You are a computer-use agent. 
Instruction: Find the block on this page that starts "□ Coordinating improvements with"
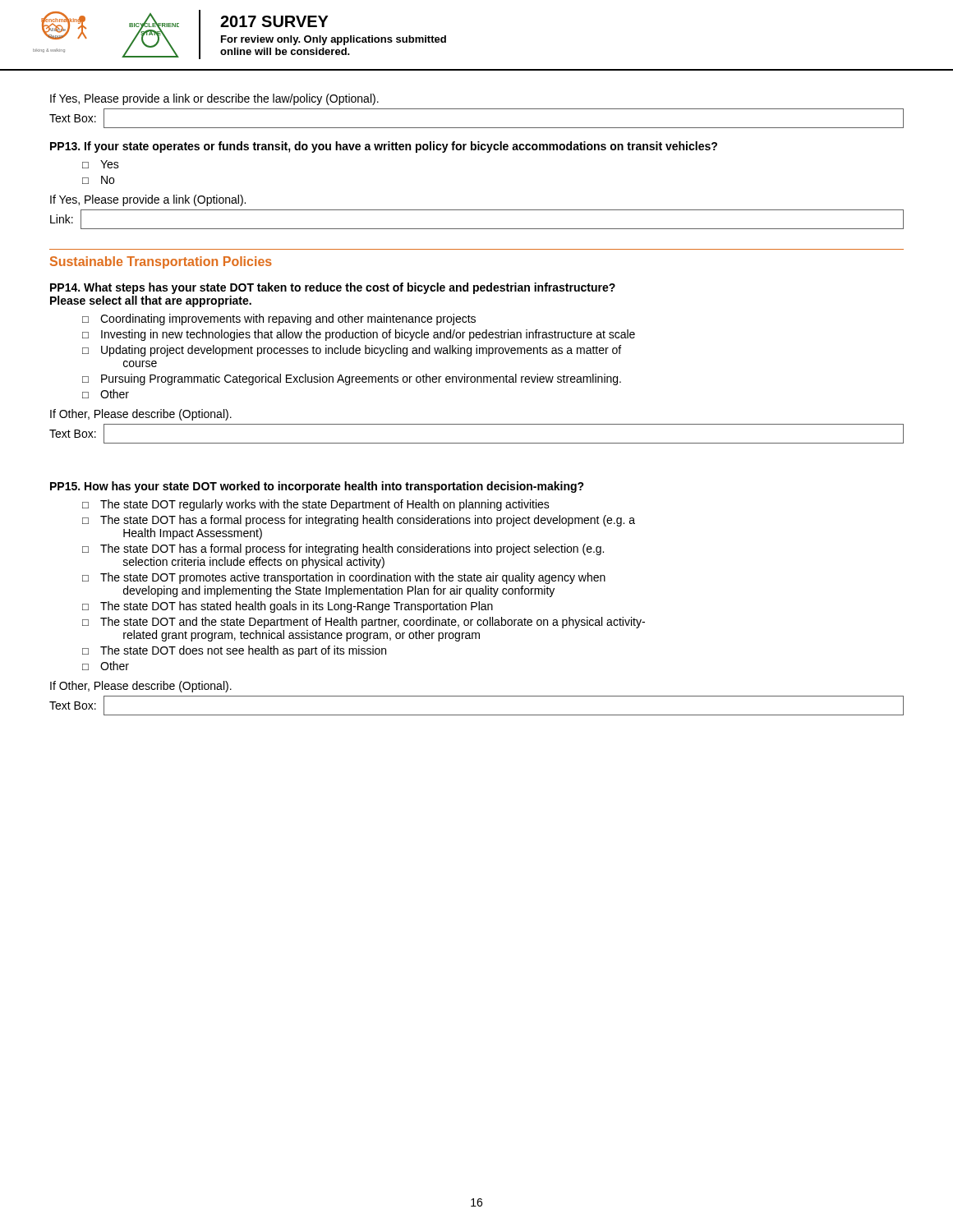pyautogui.click(x=279, y=319)
